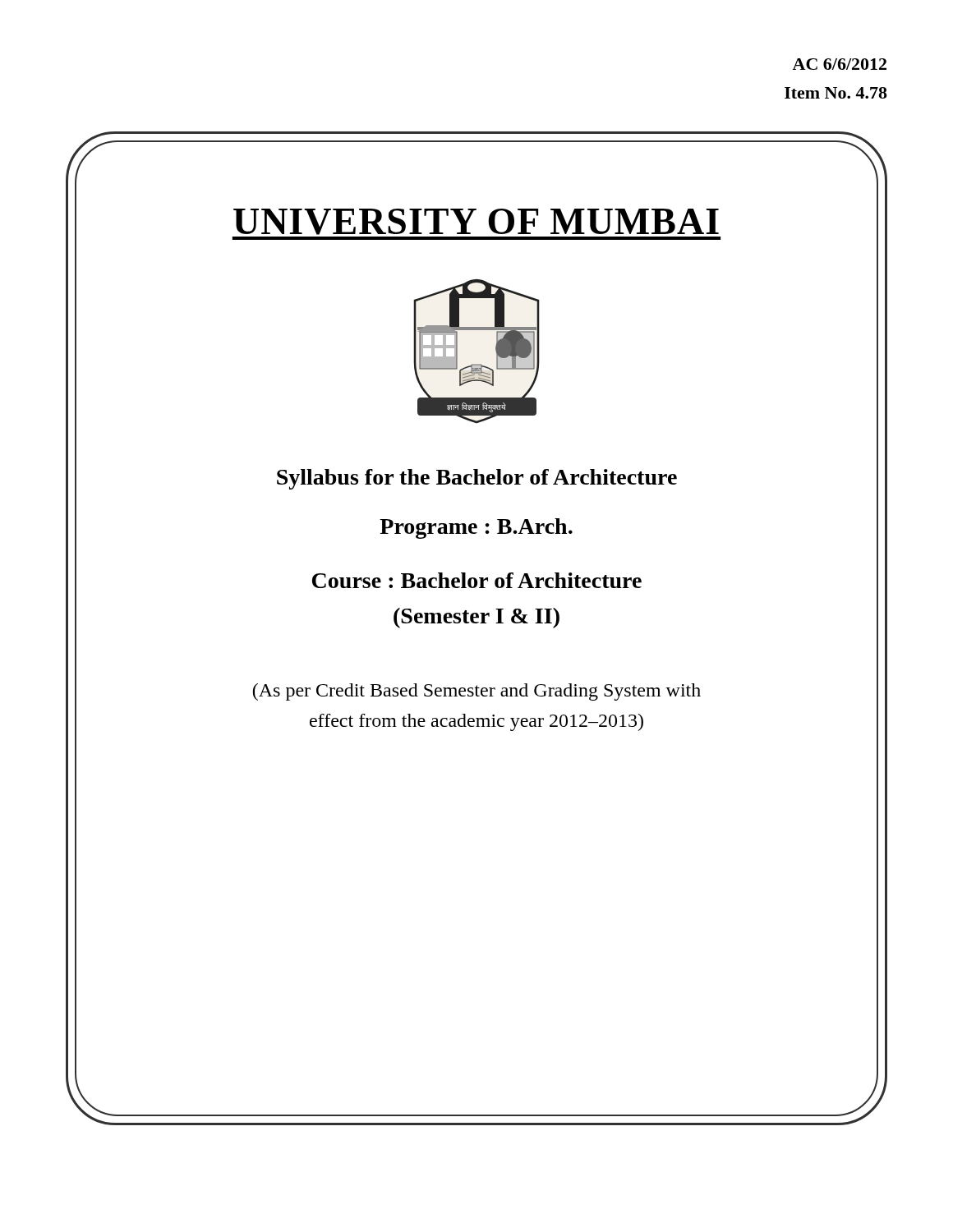Point to "UNIVERSITY OF MUMBAI"
Image resolution: width=953 pixels, height=1232 pixels.
pyautogui.click(x=476, y=221)
